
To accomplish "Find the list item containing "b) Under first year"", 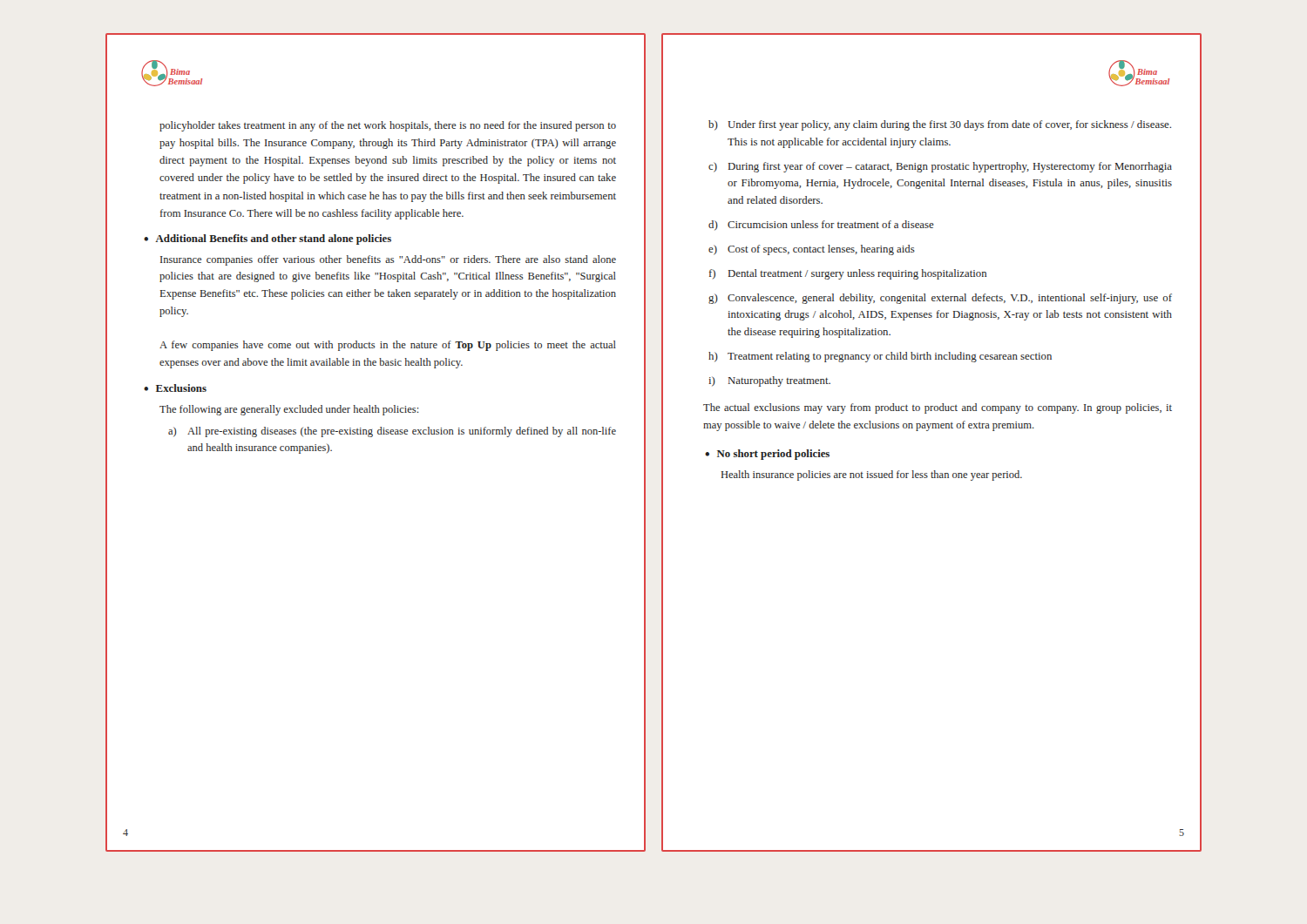I will tap(940, 134).
